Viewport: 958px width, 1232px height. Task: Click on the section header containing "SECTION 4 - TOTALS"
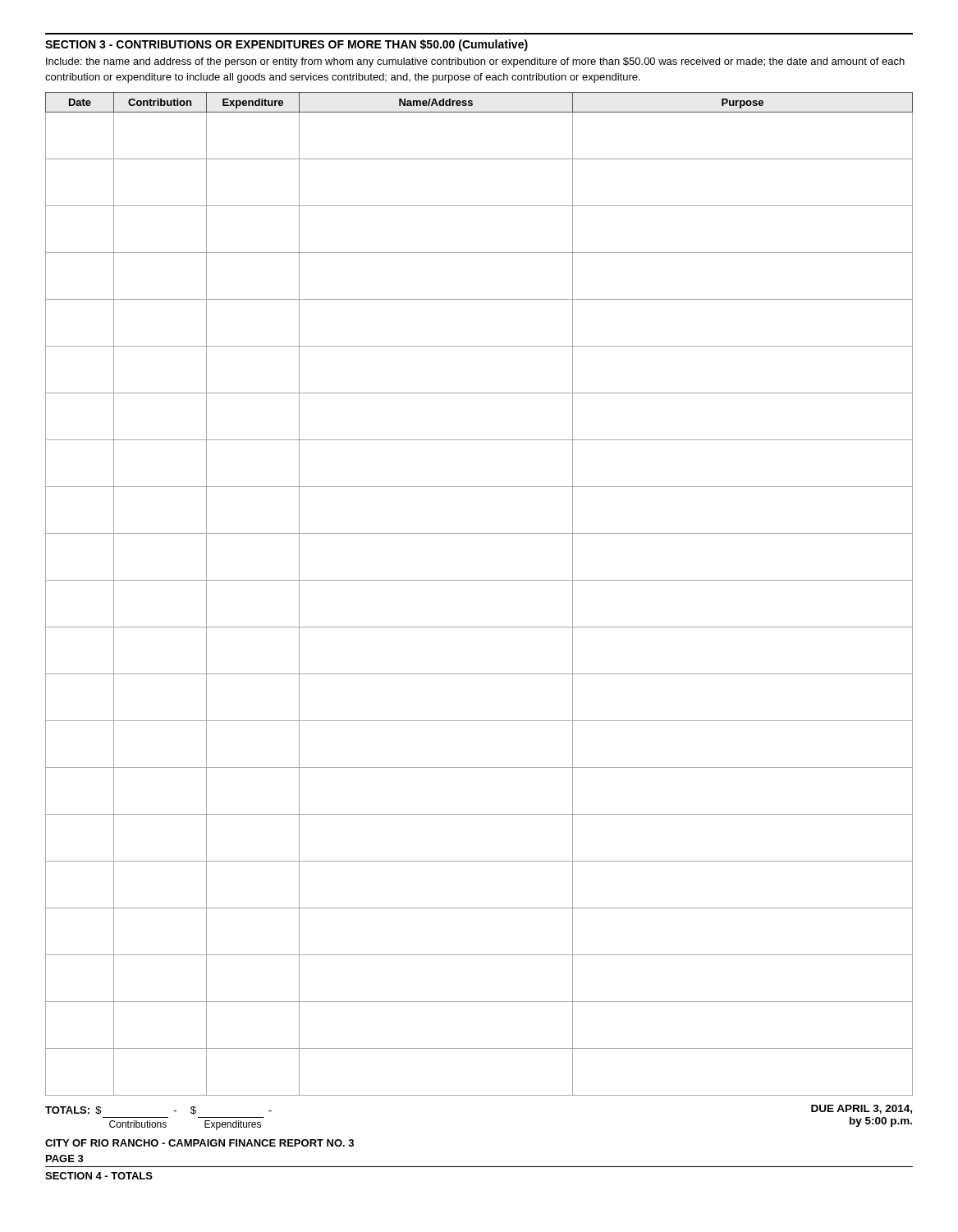tap(99, 1175)
